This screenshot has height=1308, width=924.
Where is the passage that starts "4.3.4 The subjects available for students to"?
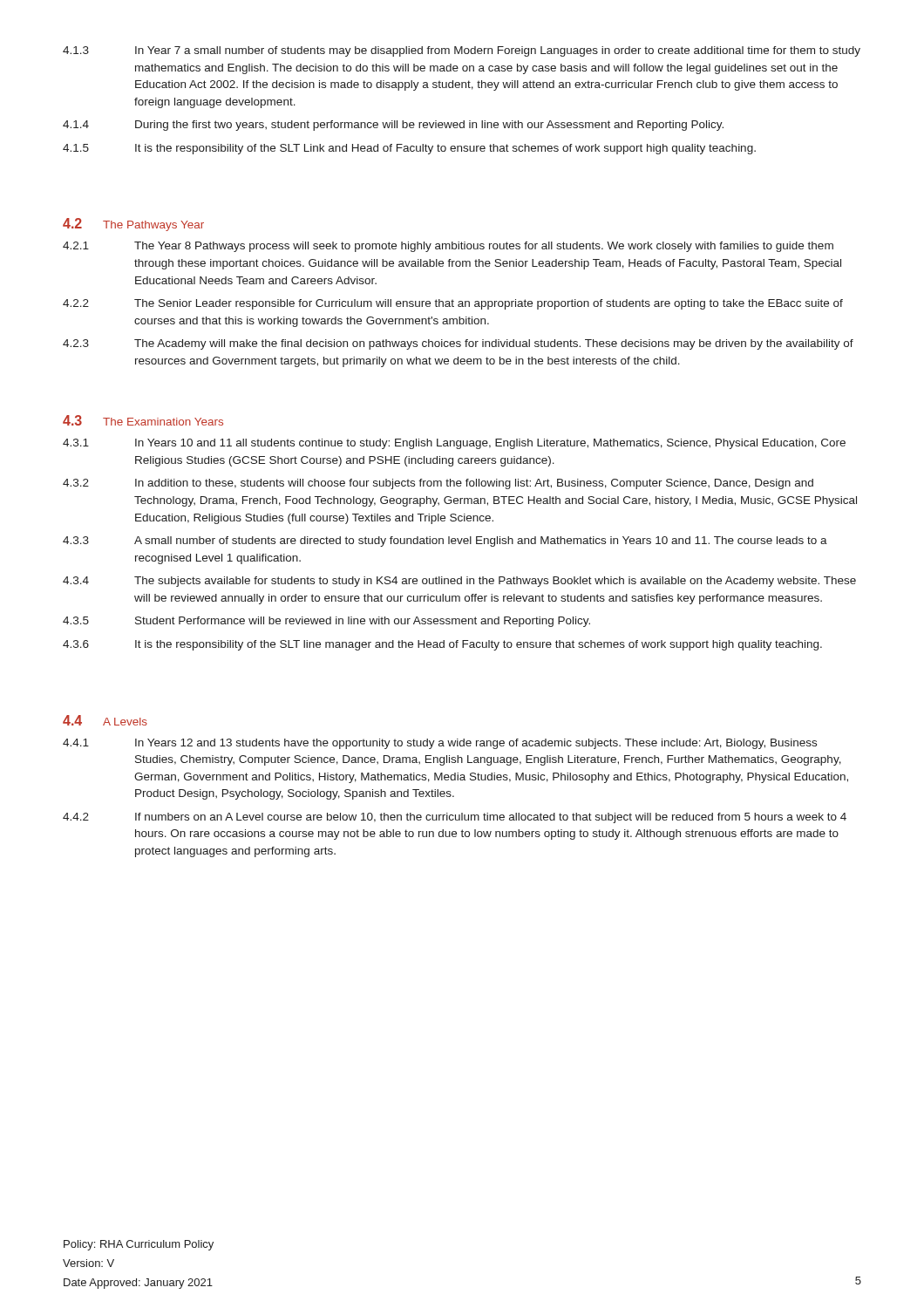pyautogui.click(x=462, y=589)
